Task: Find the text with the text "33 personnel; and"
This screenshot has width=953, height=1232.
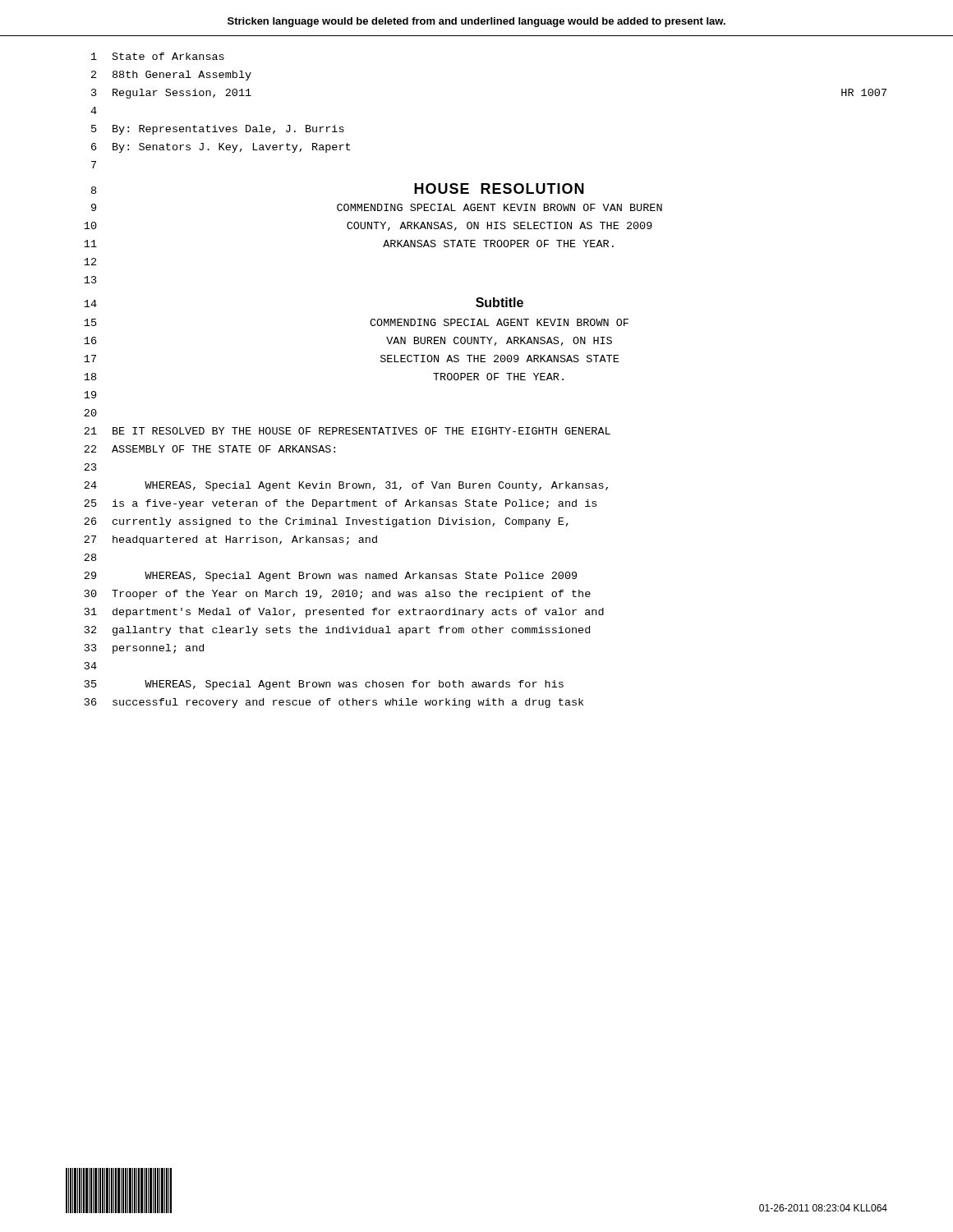Action: [144, 649]
